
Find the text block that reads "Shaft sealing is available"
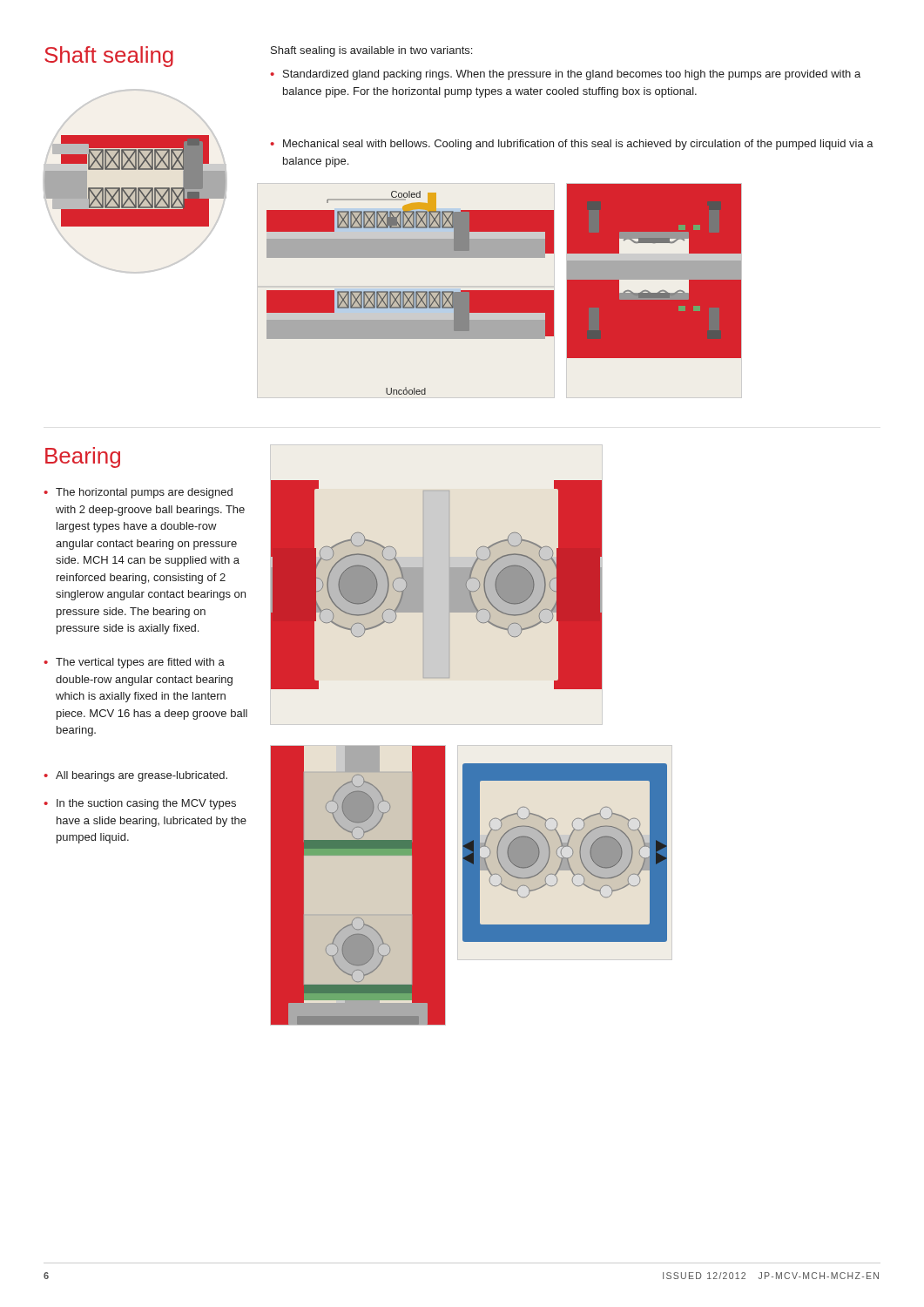(x=372, y=50)
